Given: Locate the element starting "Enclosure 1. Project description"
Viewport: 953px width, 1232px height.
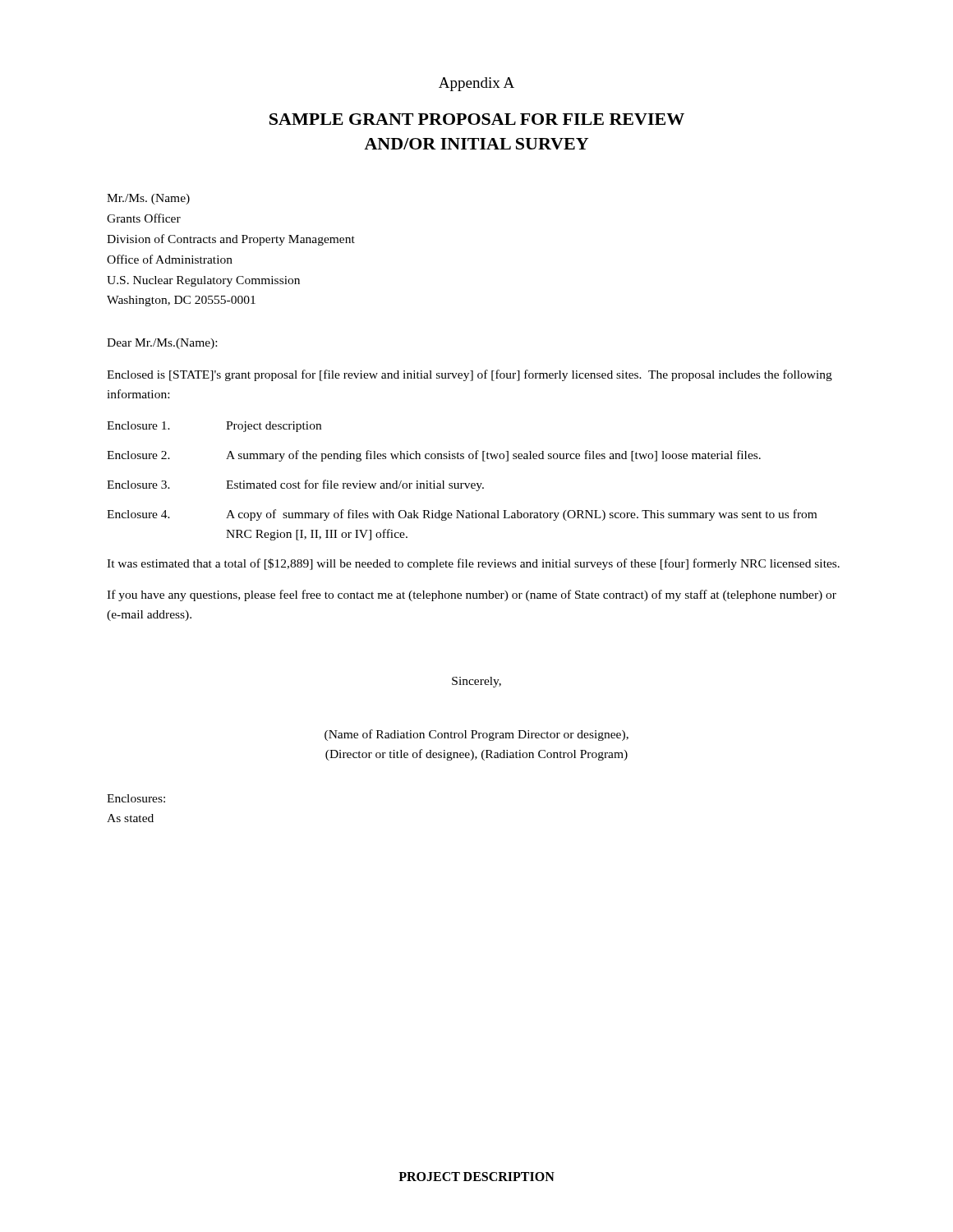Looking at the screenshot, I should pos(139,427).
